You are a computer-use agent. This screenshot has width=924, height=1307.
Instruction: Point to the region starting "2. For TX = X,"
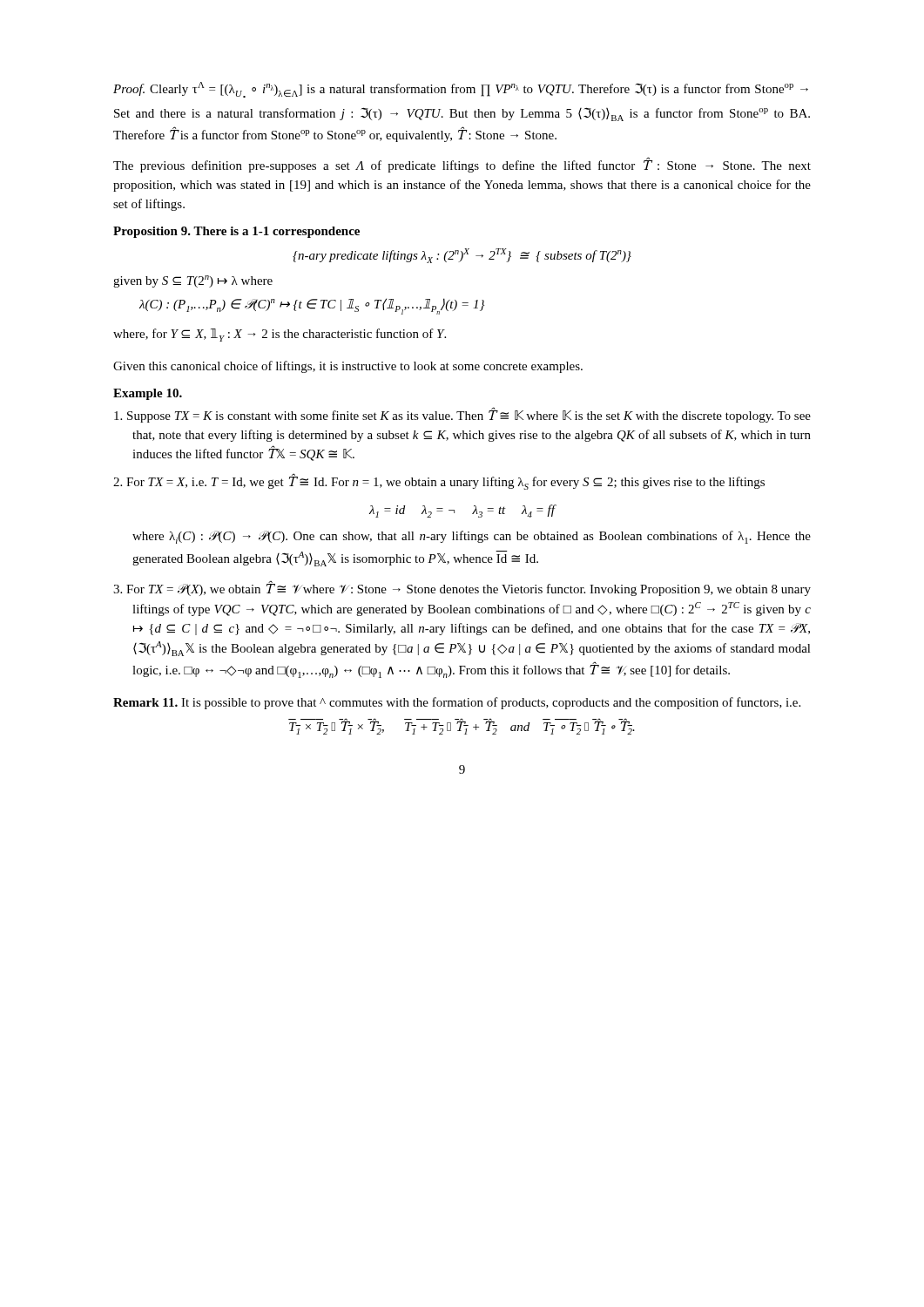tap(439, 483)
